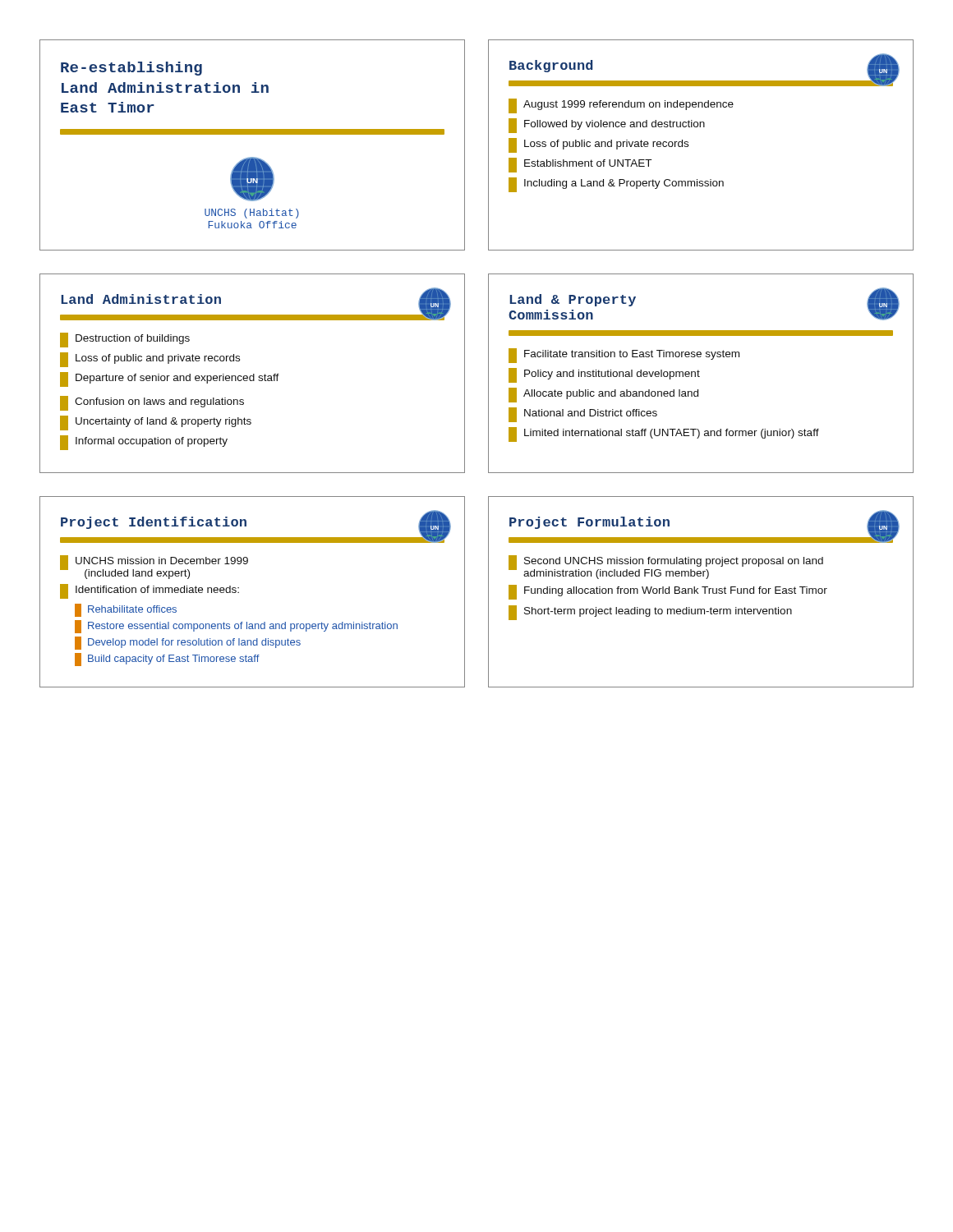This screenshot has width=953, height=1232.
Task: Find the element starting "Uncertainty of land & property rights"
Action: [x=156, y=423]
